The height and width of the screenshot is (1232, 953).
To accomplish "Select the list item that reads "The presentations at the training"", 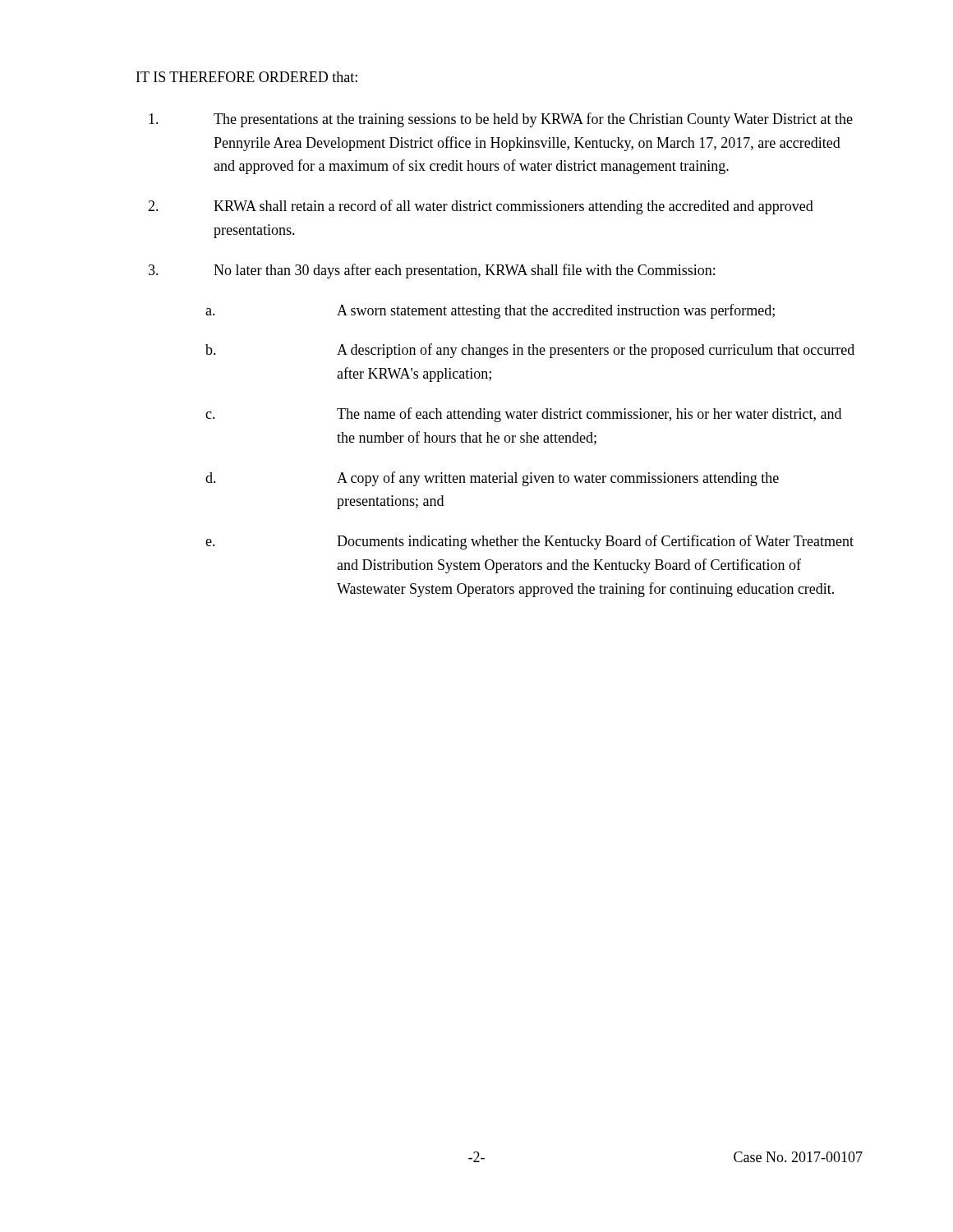I will pyautogui.click(x=481, y=143).
